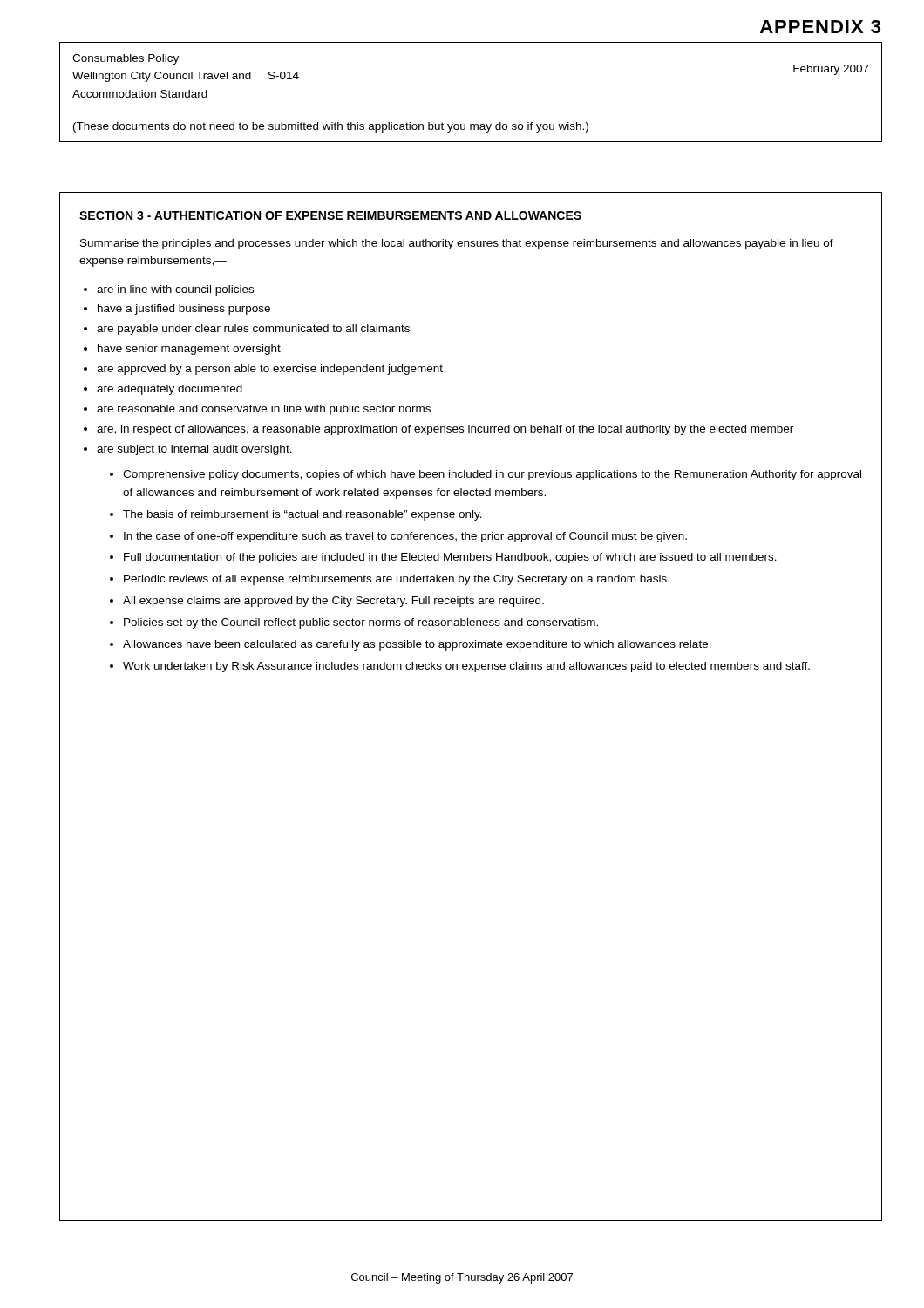Click on the region starting "Full documentation of the policies are included"
Image resolution: width=924 pixels, height=1308 pixels.
click(450, 557)
